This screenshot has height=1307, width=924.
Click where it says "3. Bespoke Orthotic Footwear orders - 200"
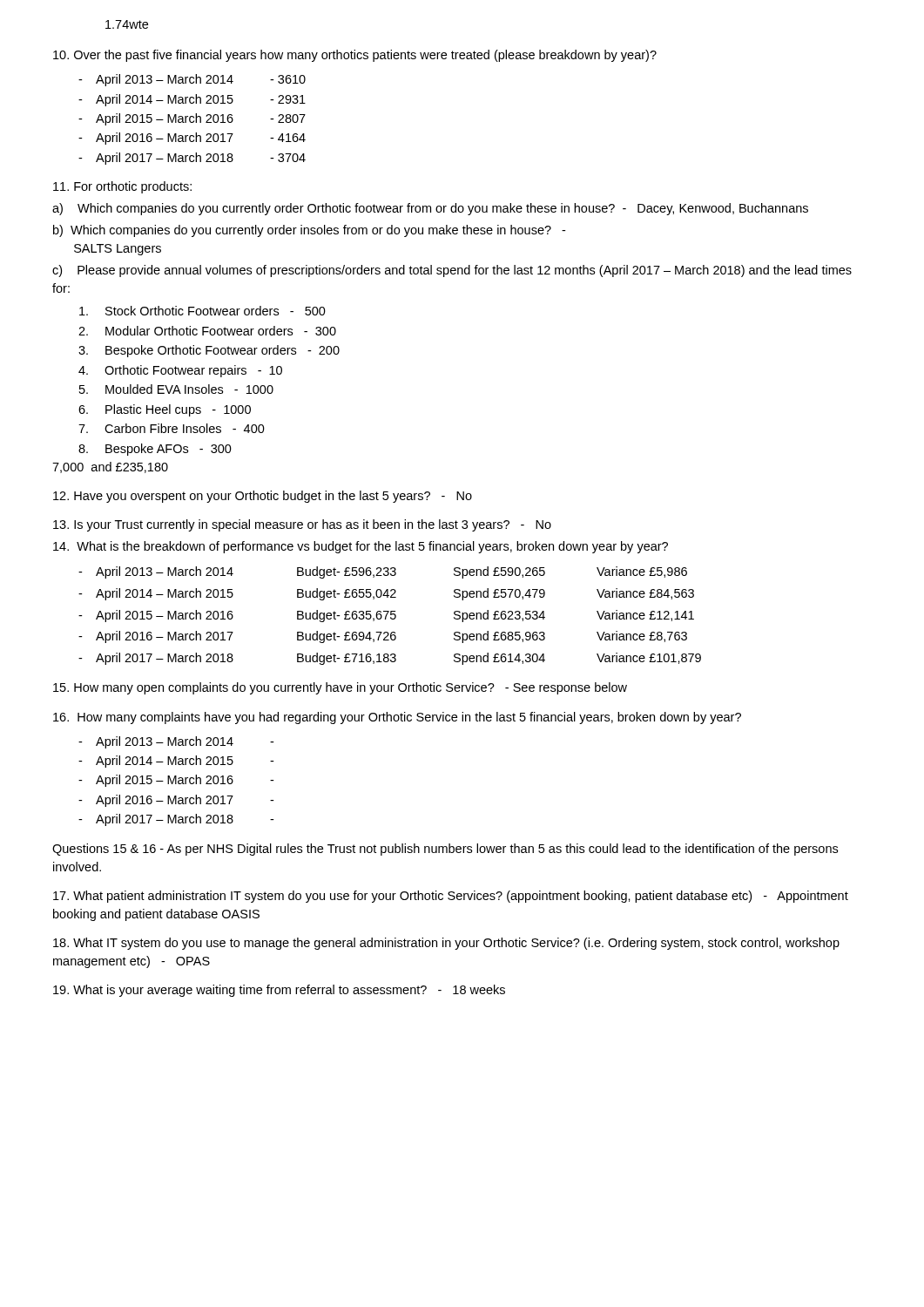[x=209, y=351]
